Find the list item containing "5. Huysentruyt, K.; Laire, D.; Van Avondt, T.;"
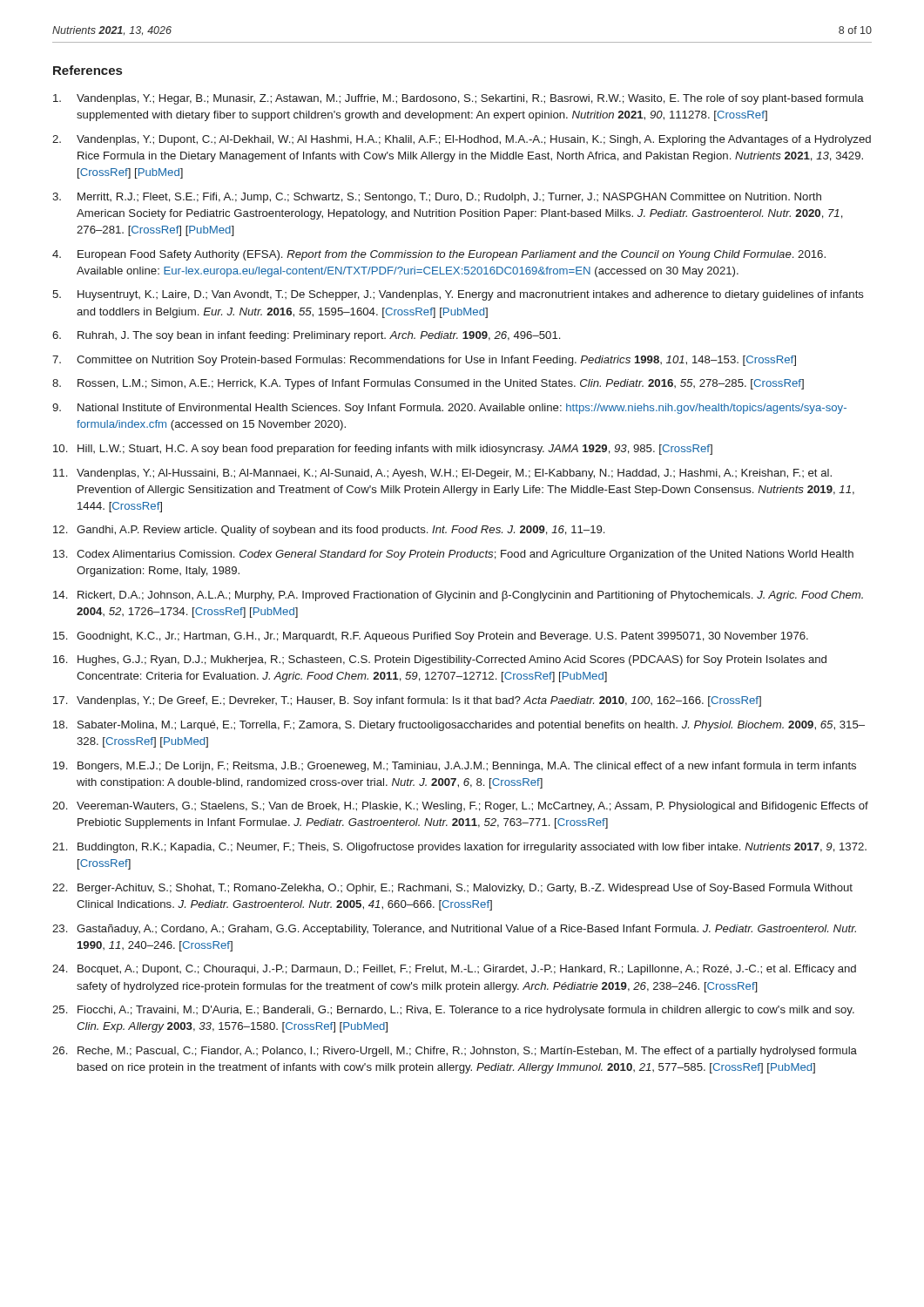Screen dimensions: 1307x924 coord(462,303)
